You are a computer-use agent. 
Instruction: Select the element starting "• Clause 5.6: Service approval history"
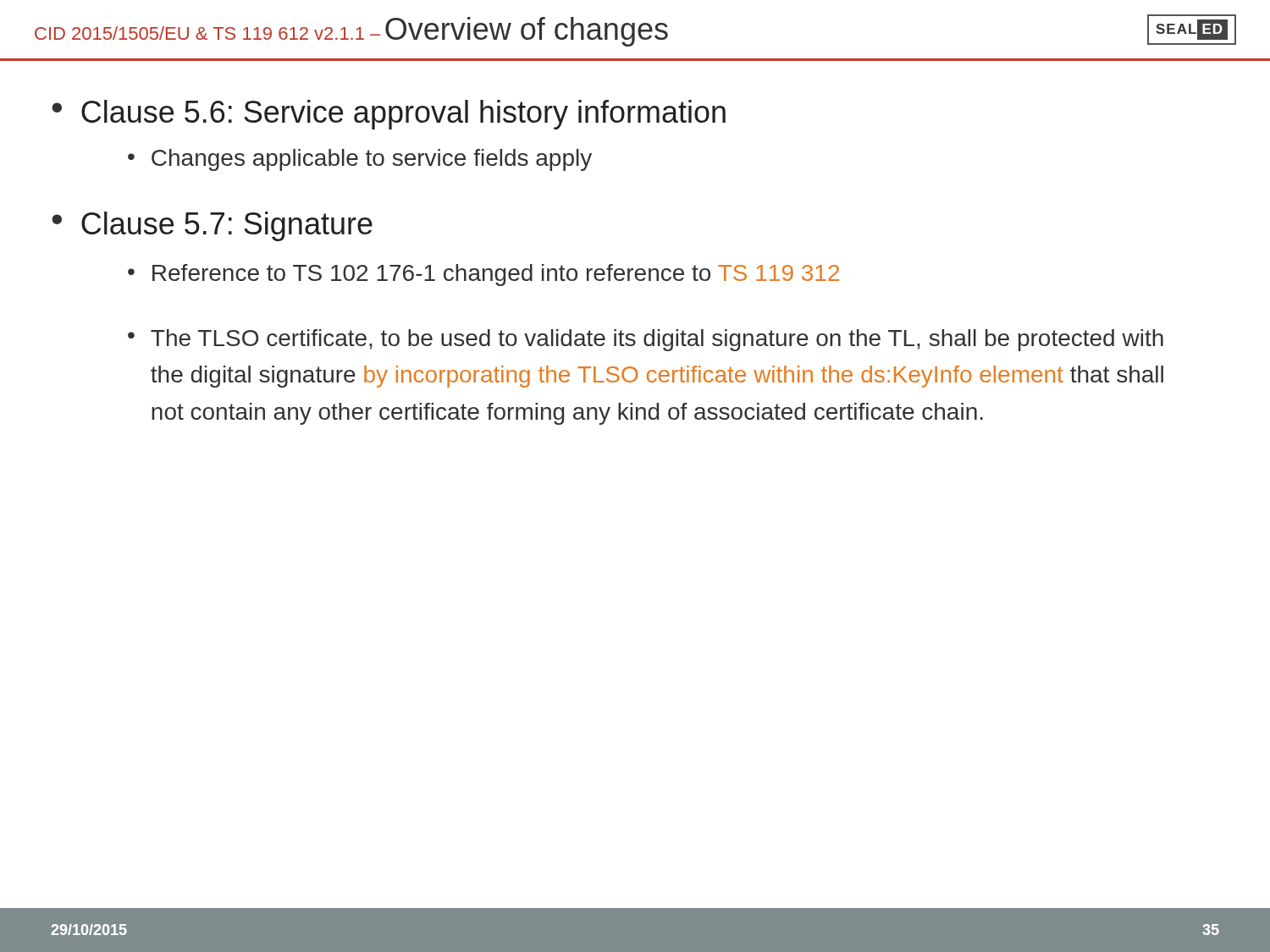pos(389,113)
